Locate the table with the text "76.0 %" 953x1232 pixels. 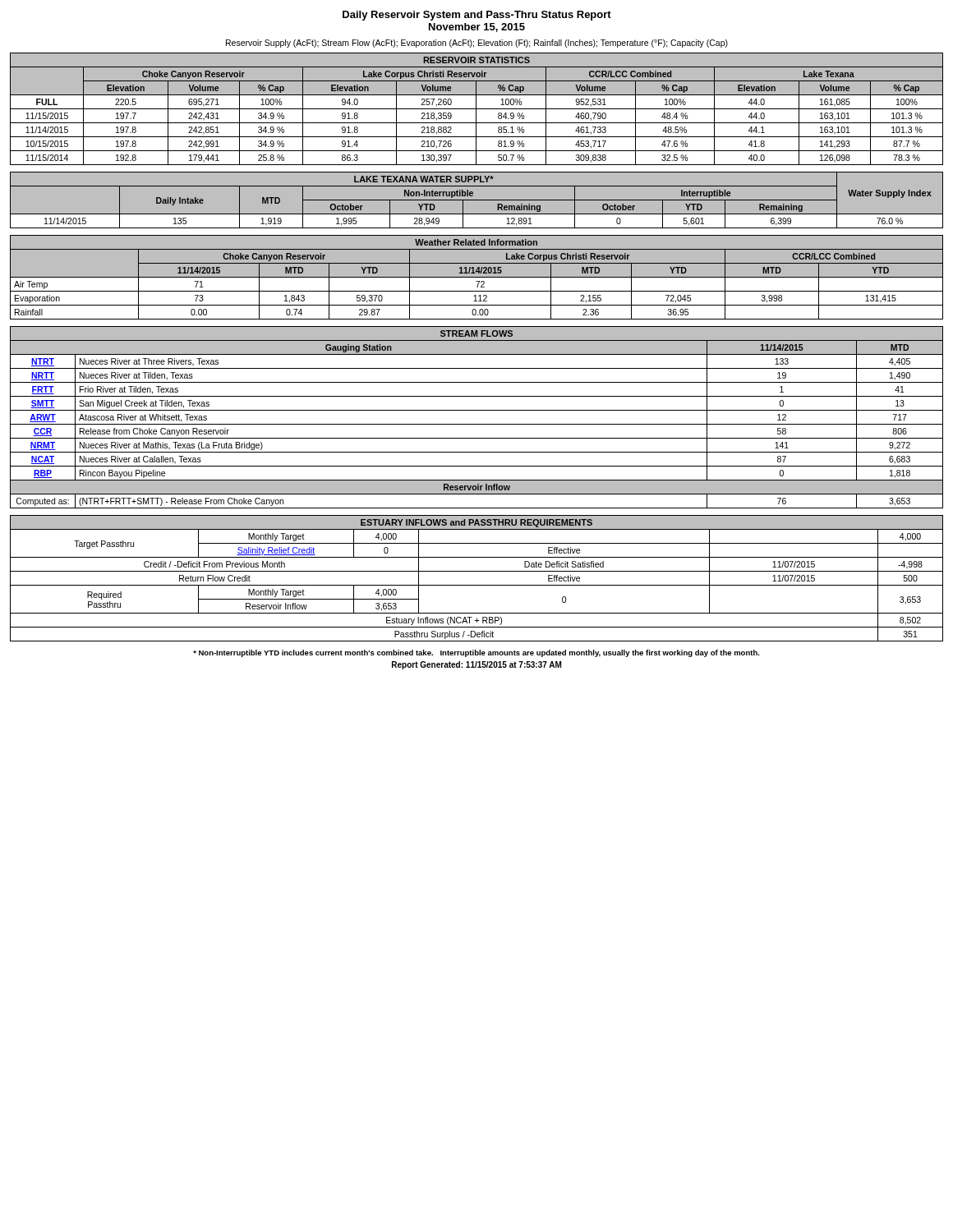pyautogui.click(x=476, y=200)
